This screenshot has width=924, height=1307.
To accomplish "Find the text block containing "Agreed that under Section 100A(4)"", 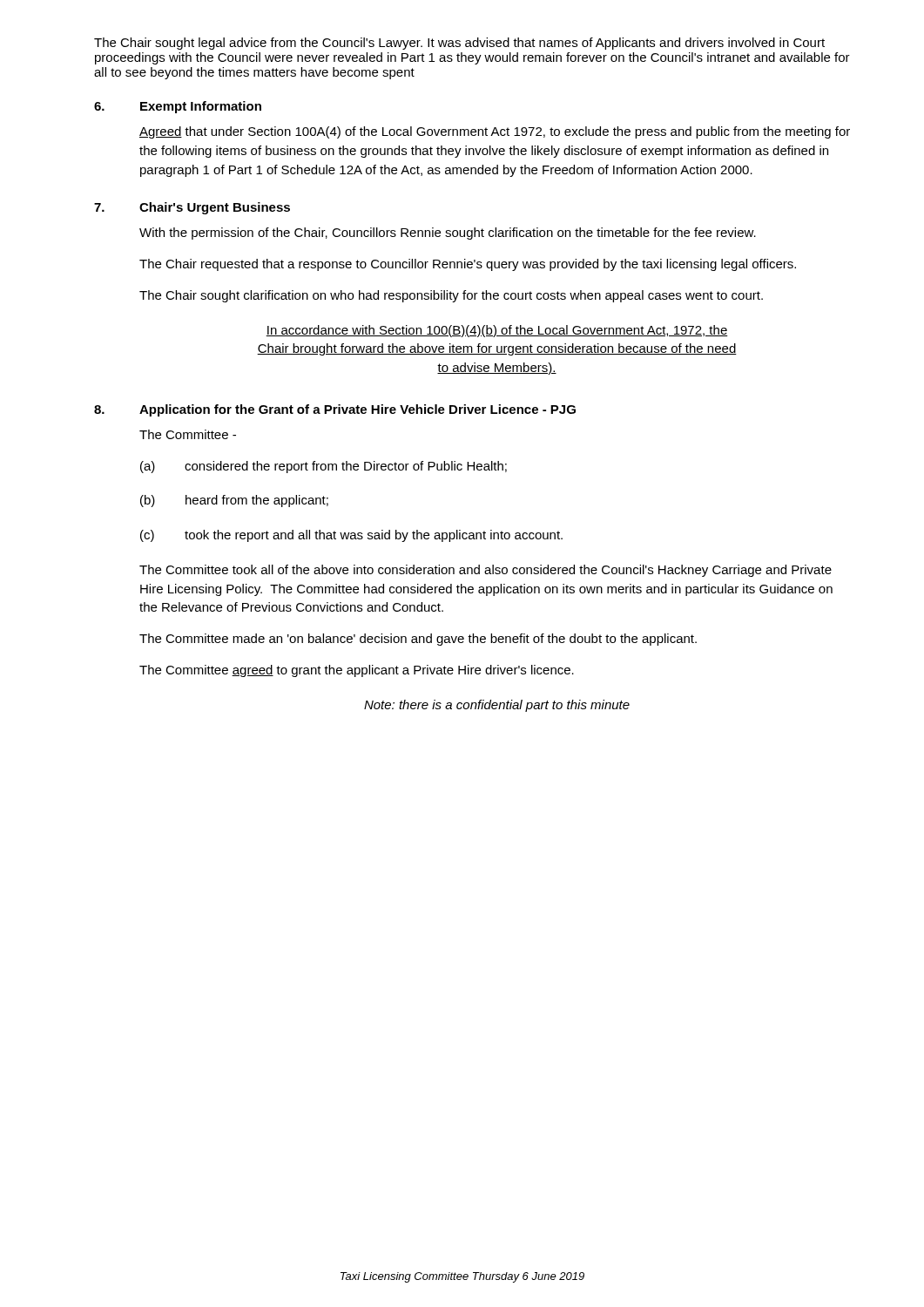I will tap(495, 150).
